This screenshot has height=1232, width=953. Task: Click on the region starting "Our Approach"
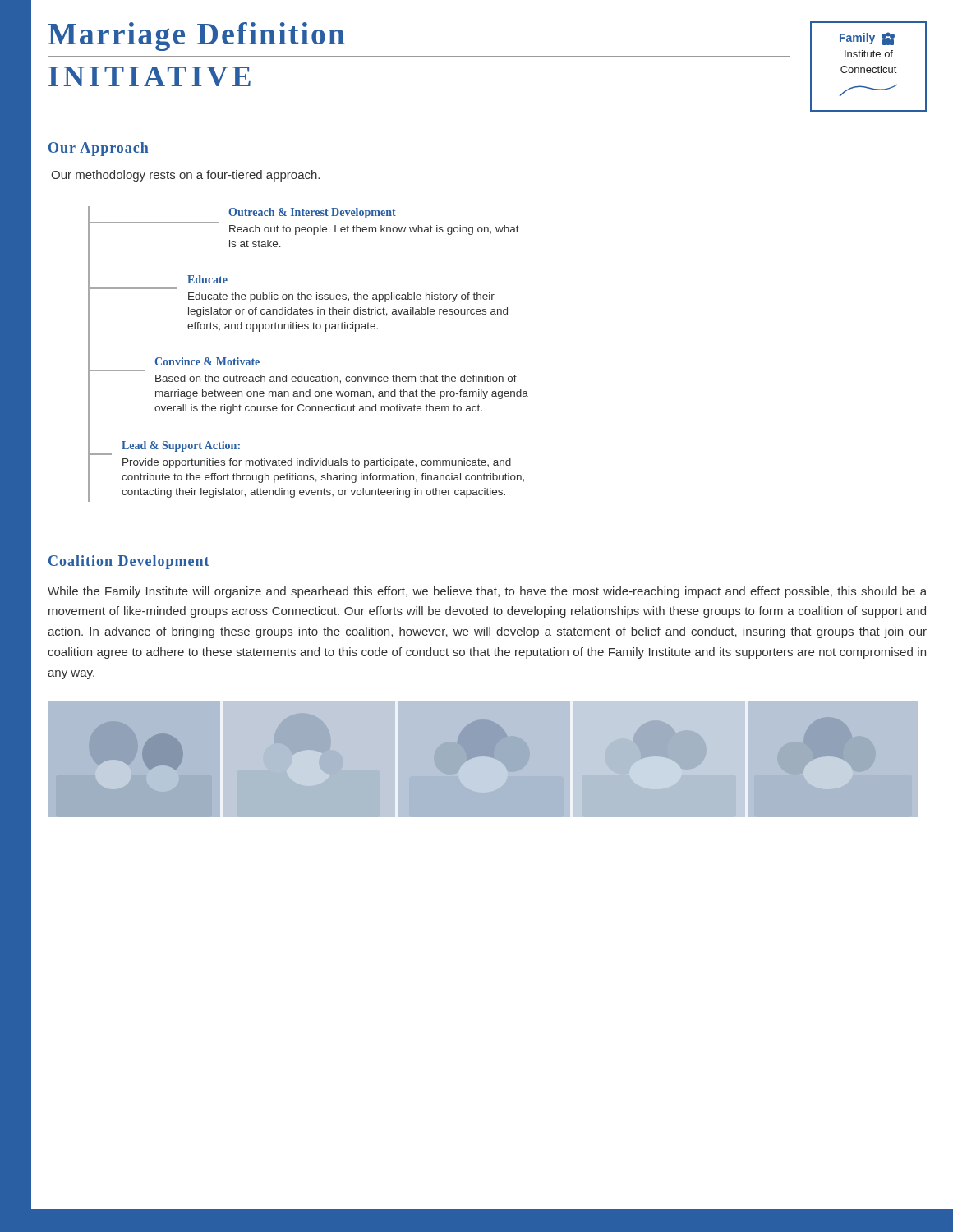99,148
